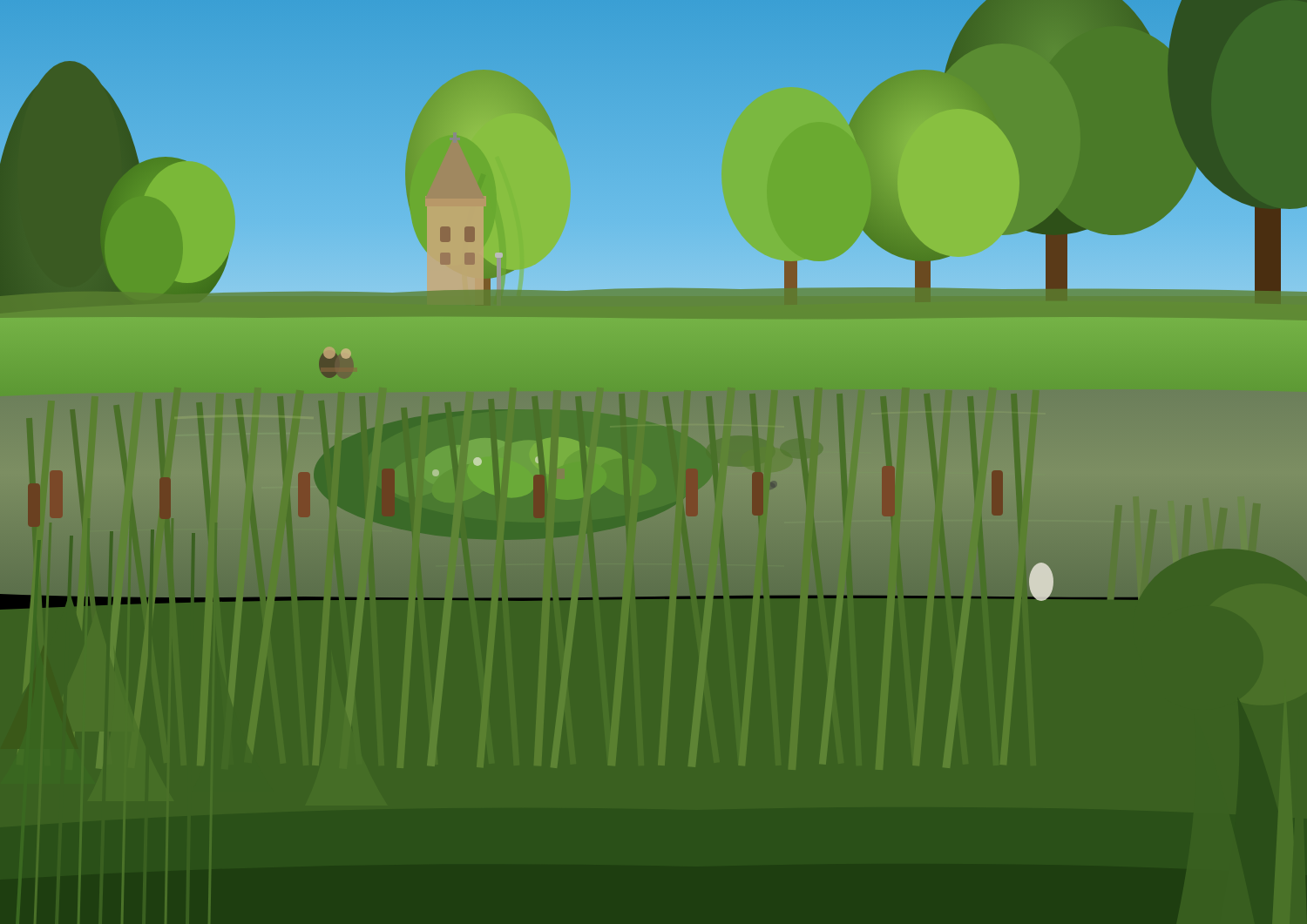Locate the photo
The height and width of the screenshot is (924, 1307).
[x=654, y=462]
